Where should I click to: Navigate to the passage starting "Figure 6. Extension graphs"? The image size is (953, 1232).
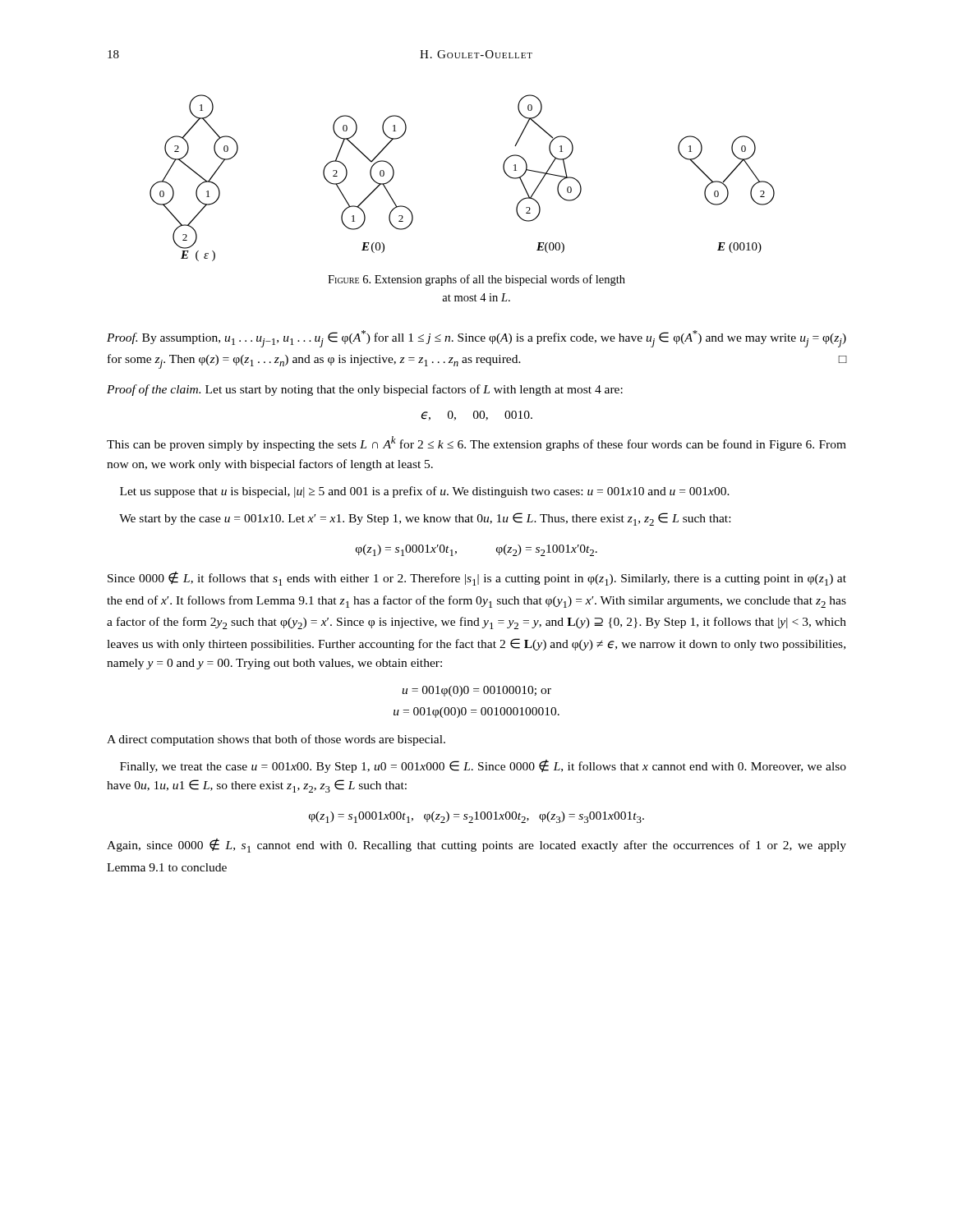[x=476, y=288]
